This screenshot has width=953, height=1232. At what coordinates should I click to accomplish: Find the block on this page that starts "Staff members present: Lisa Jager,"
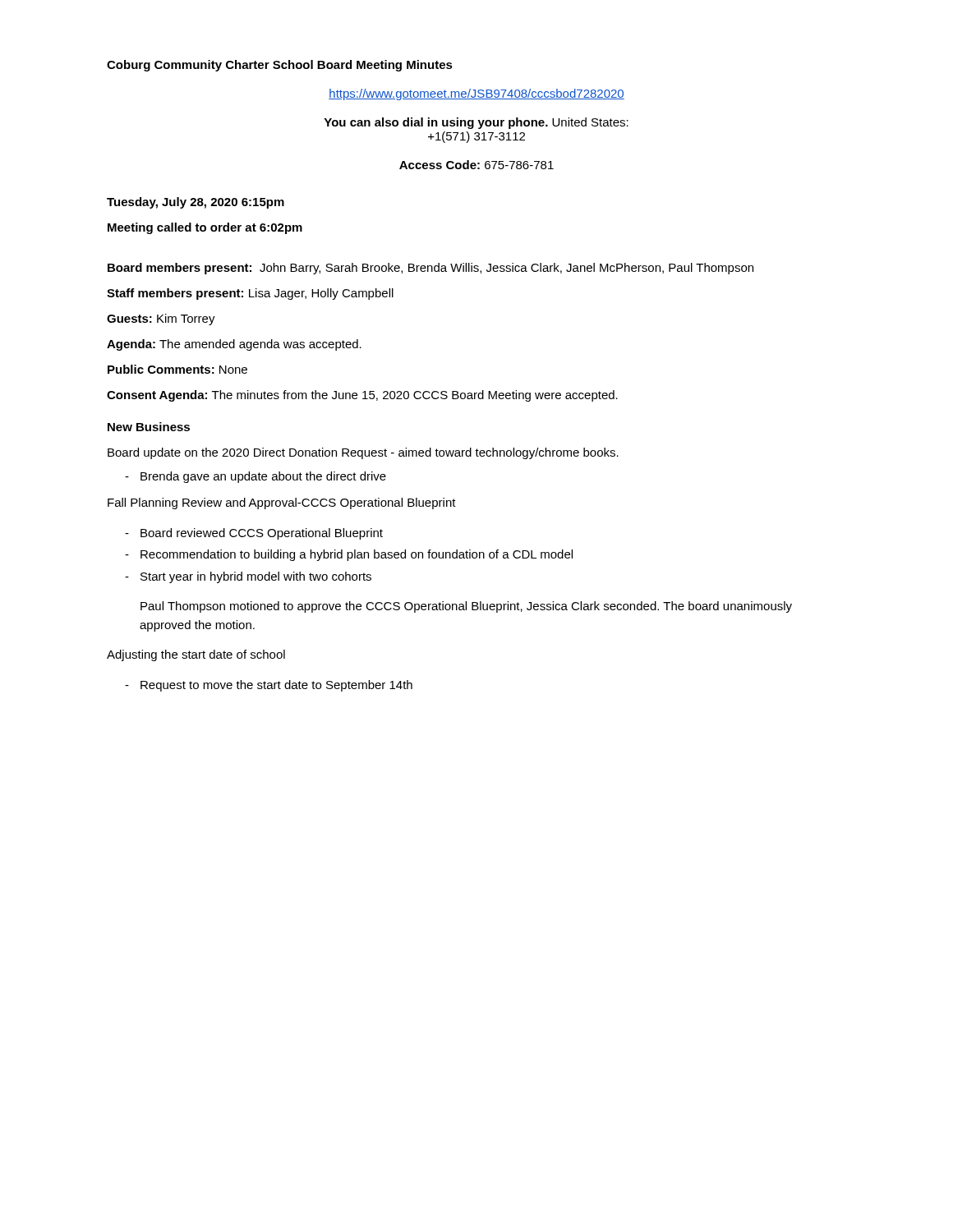(x=250, y=293)
